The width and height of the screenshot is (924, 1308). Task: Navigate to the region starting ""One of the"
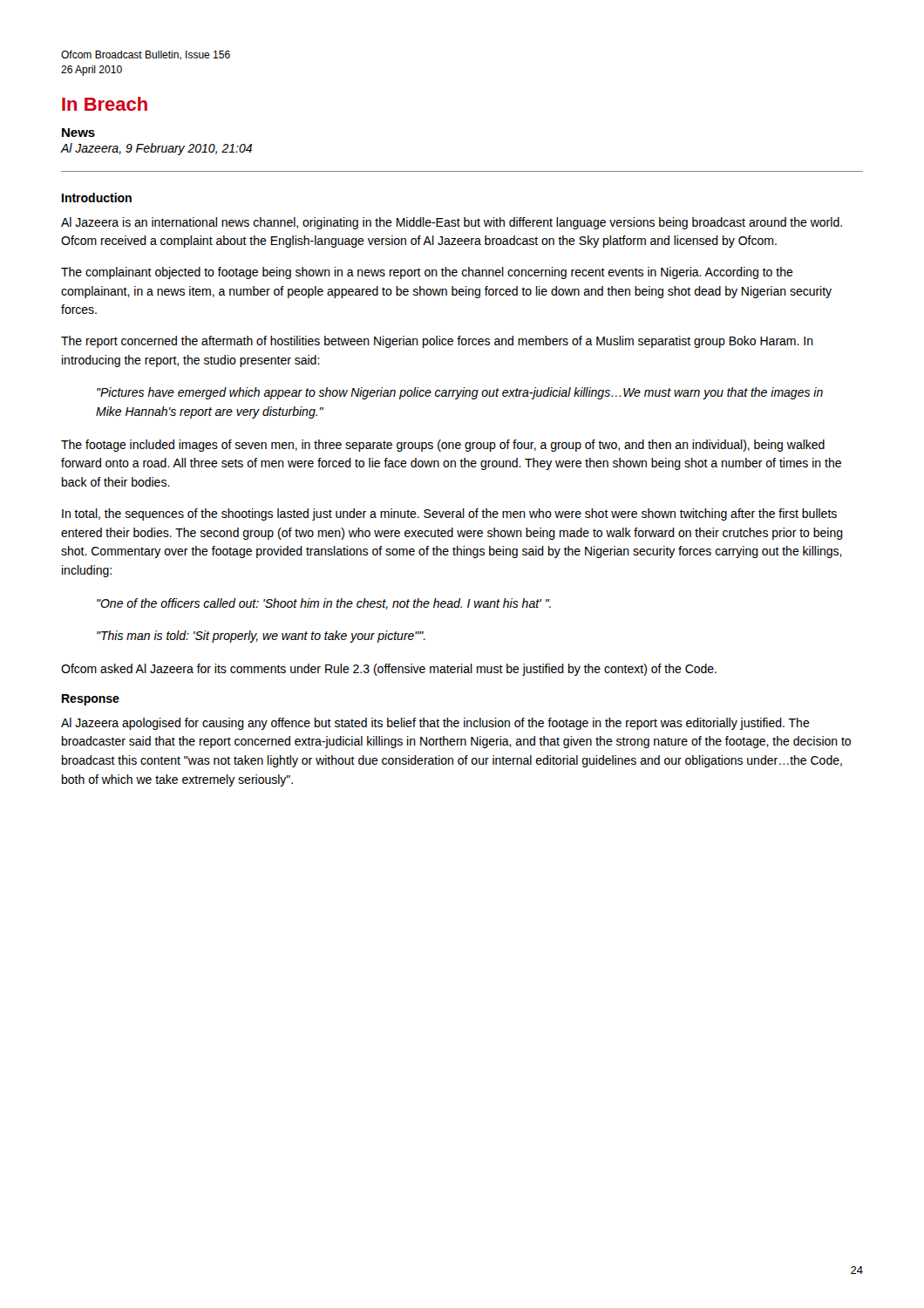324,603
